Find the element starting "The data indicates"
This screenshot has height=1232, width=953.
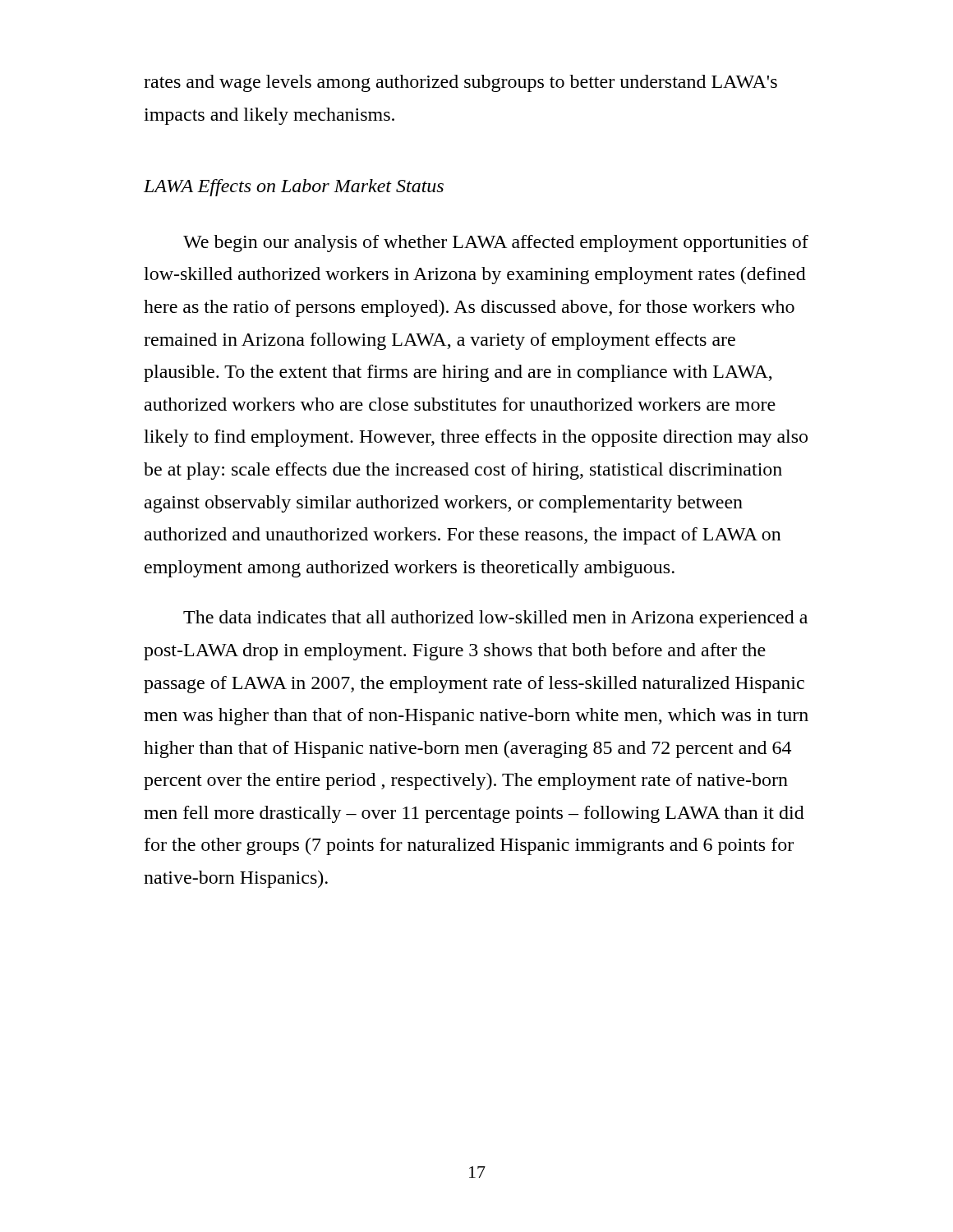point(476,747)
